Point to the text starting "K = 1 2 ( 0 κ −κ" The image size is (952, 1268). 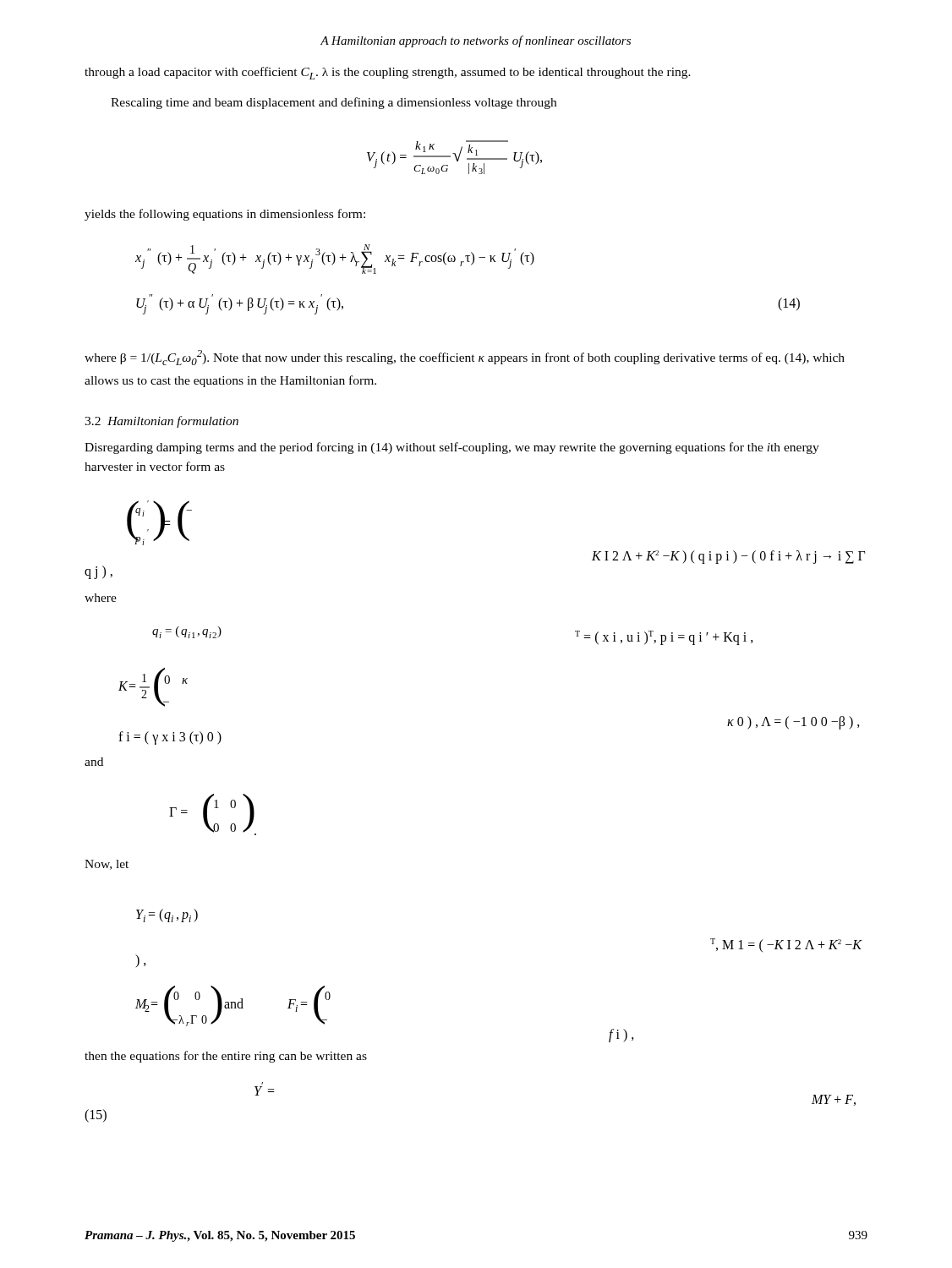pyautogui.click(x=153, y=687)
